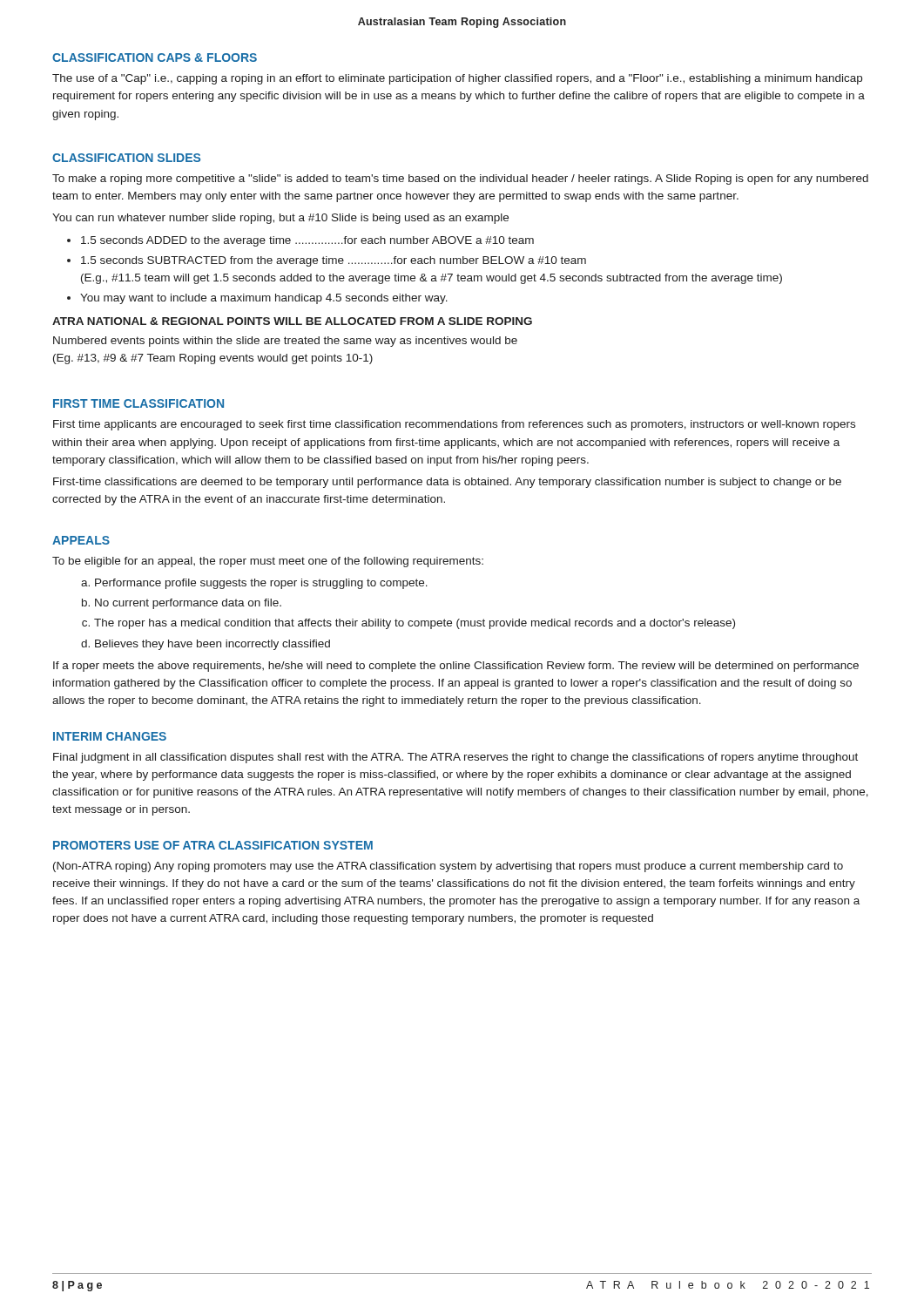This screenshot has height=1307, width=924.
Task: Navigate to the block starting "You can run whatever number slide roping,"
Action: (281, 218)
